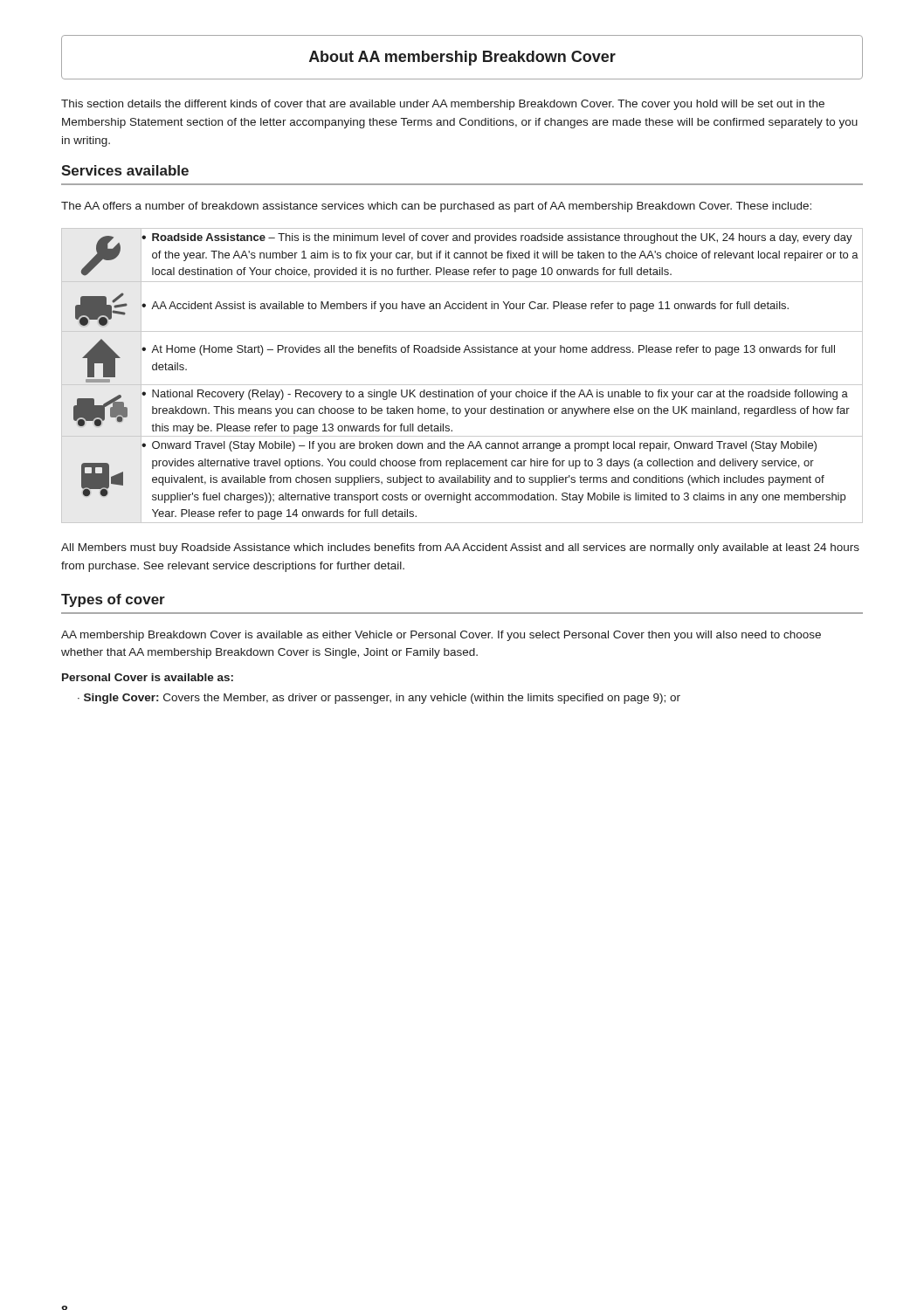Locate the text block that reads "AA membership Breakdown Cover is available as either"
Image resolution: width=924 pixels, height=1310 pixels.
pyautogui.click(x=441, y=643)
